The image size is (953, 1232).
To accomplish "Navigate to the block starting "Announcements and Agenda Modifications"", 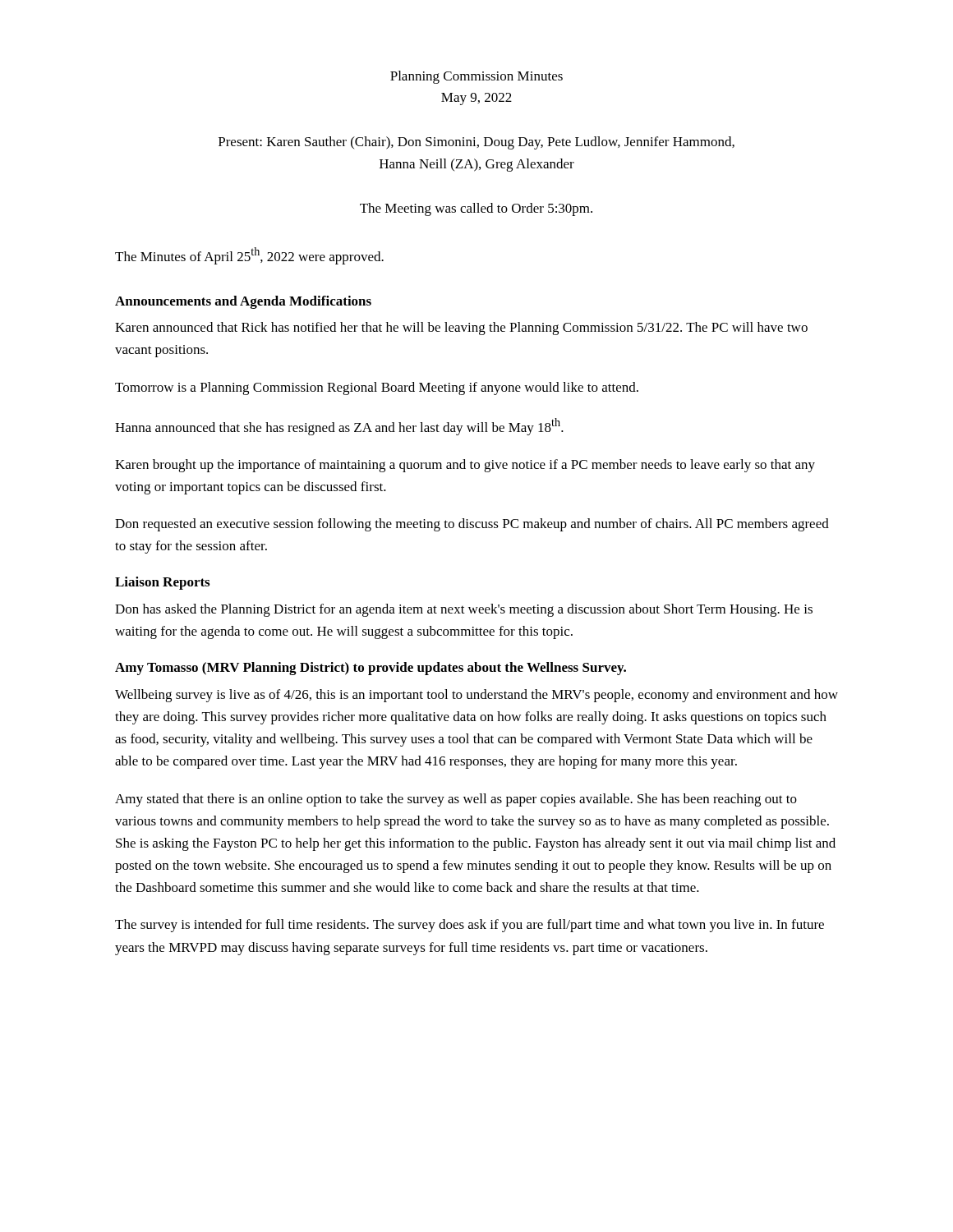I will [x=243, y=301].
